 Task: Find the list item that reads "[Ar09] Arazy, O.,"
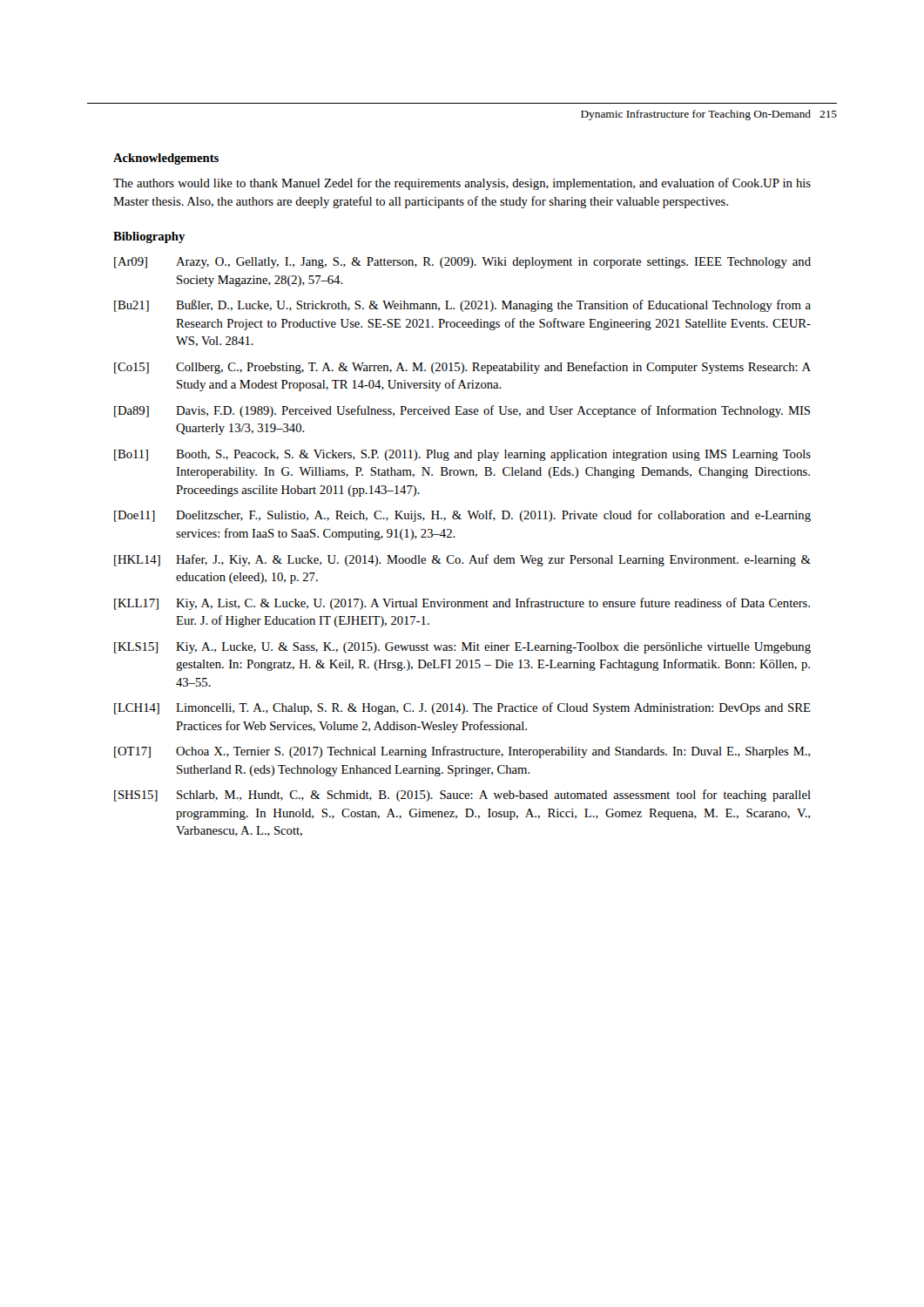(x=462, y=271)
